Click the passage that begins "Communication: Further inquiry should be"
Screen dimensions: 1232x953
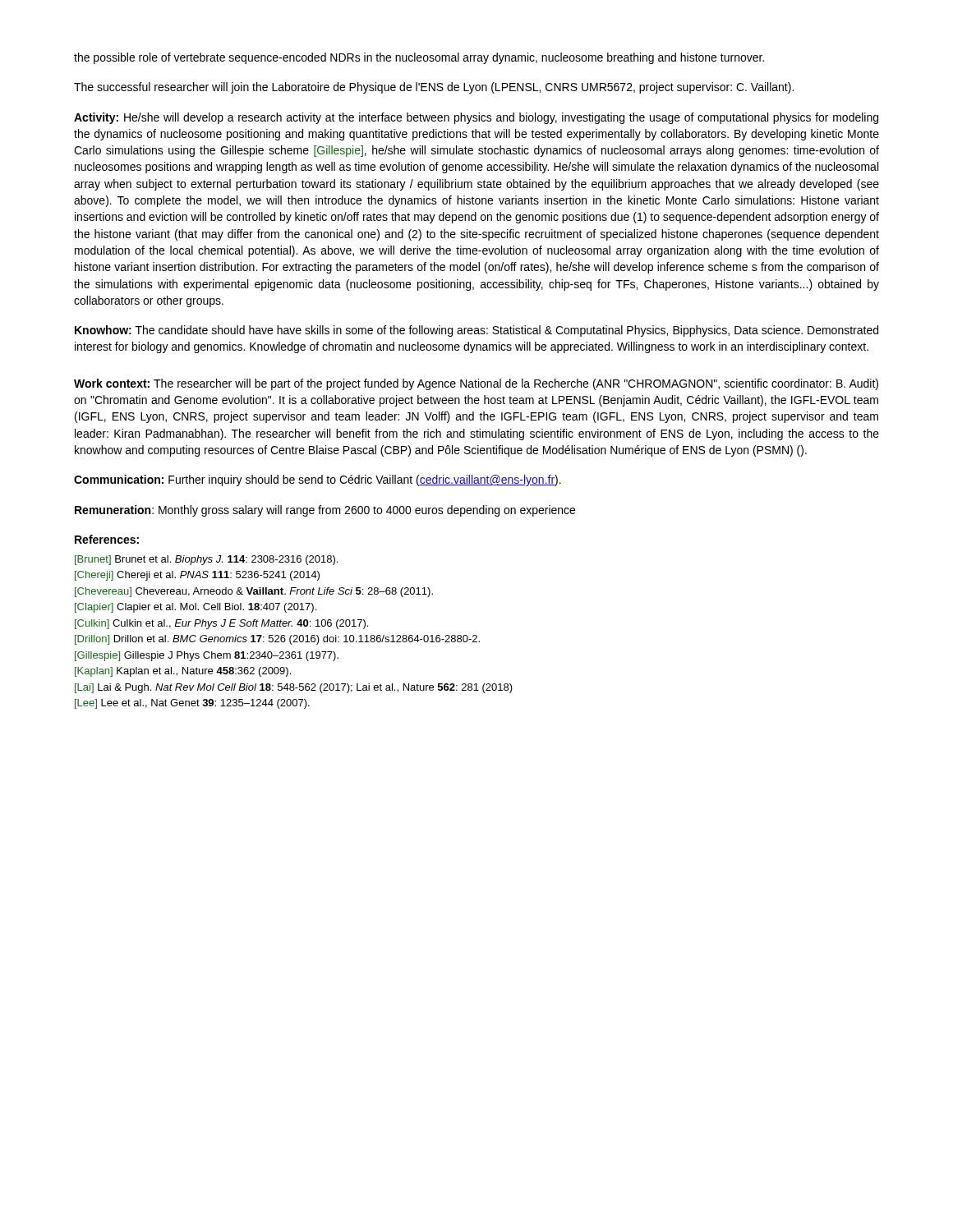[x=318, y=480]
